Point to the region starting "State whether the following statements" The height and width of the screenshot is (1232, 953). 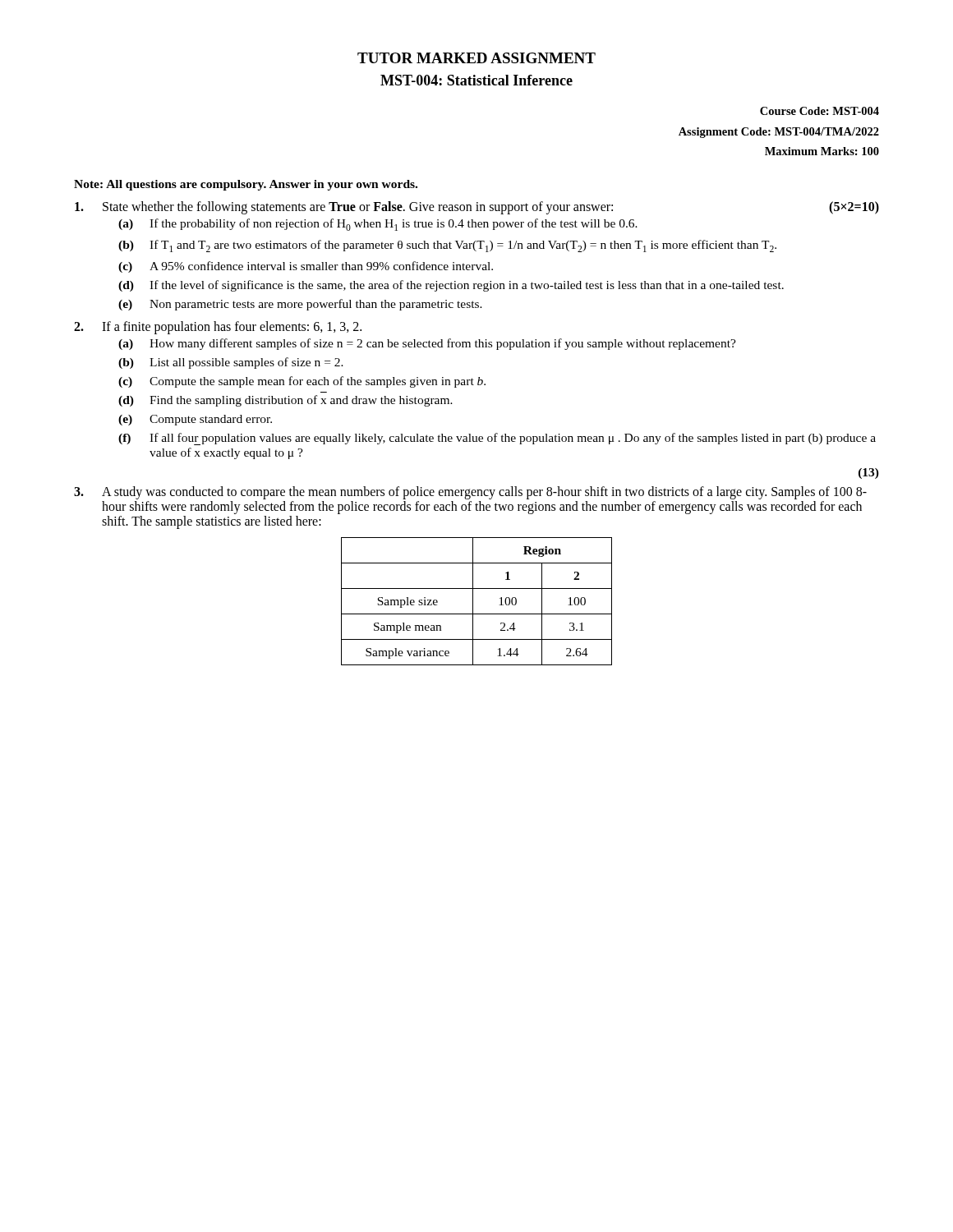pos(476,255)
